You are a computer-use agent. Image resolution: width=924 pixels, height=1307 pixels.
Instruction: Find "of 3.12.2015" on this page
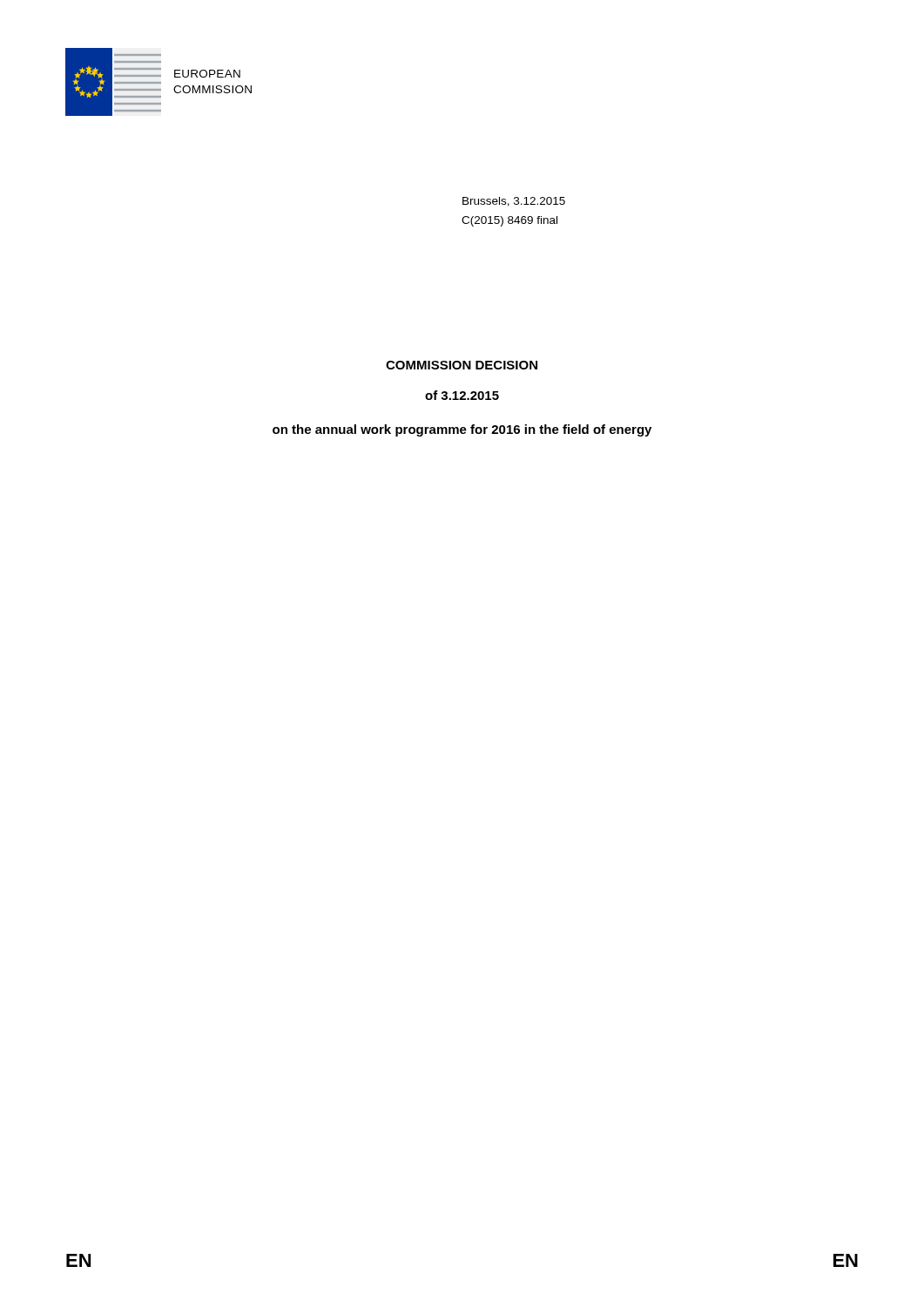pos(462,395)
